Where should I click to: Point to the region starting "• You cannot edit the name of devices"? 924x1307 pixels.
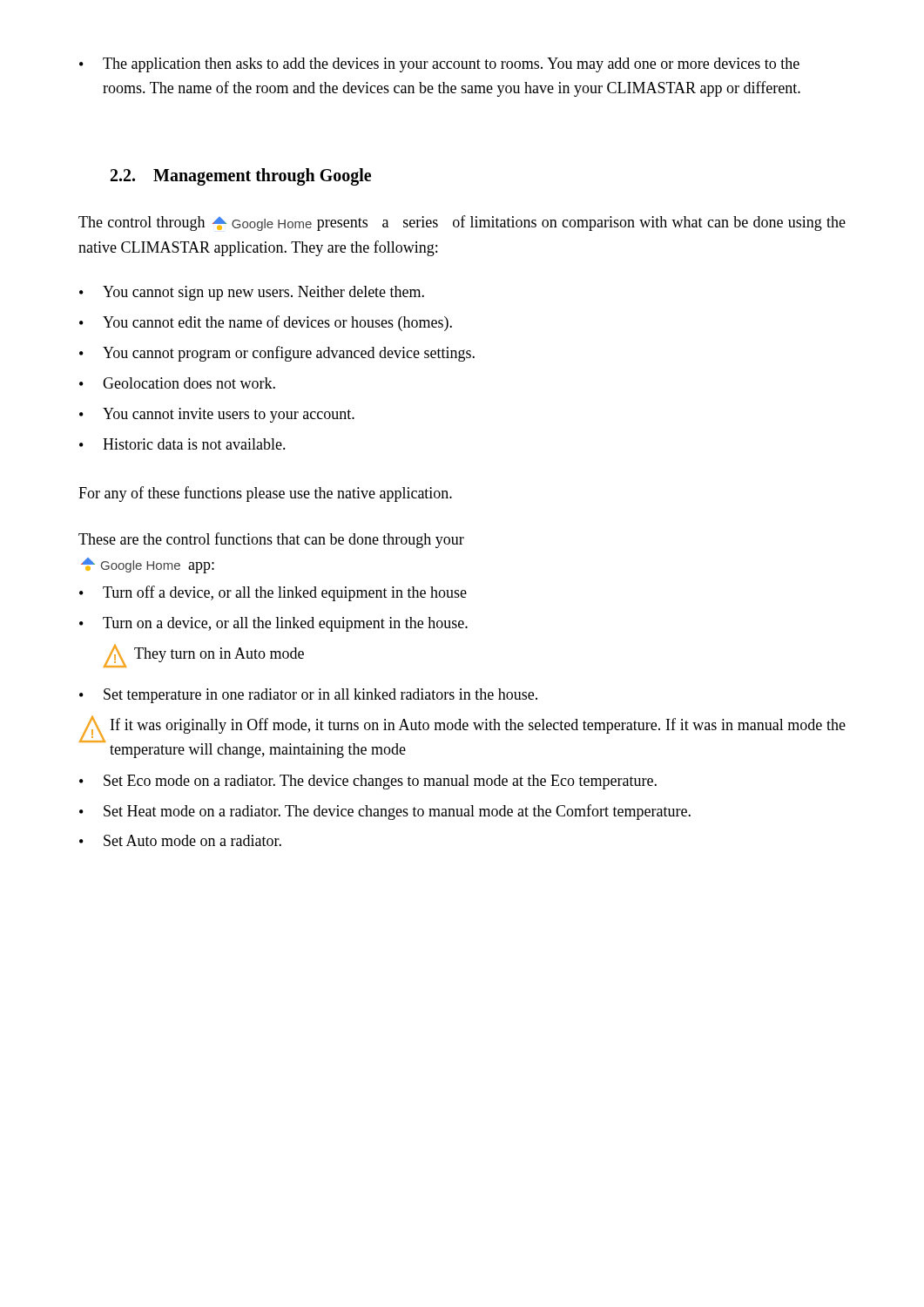coord(462,324)
